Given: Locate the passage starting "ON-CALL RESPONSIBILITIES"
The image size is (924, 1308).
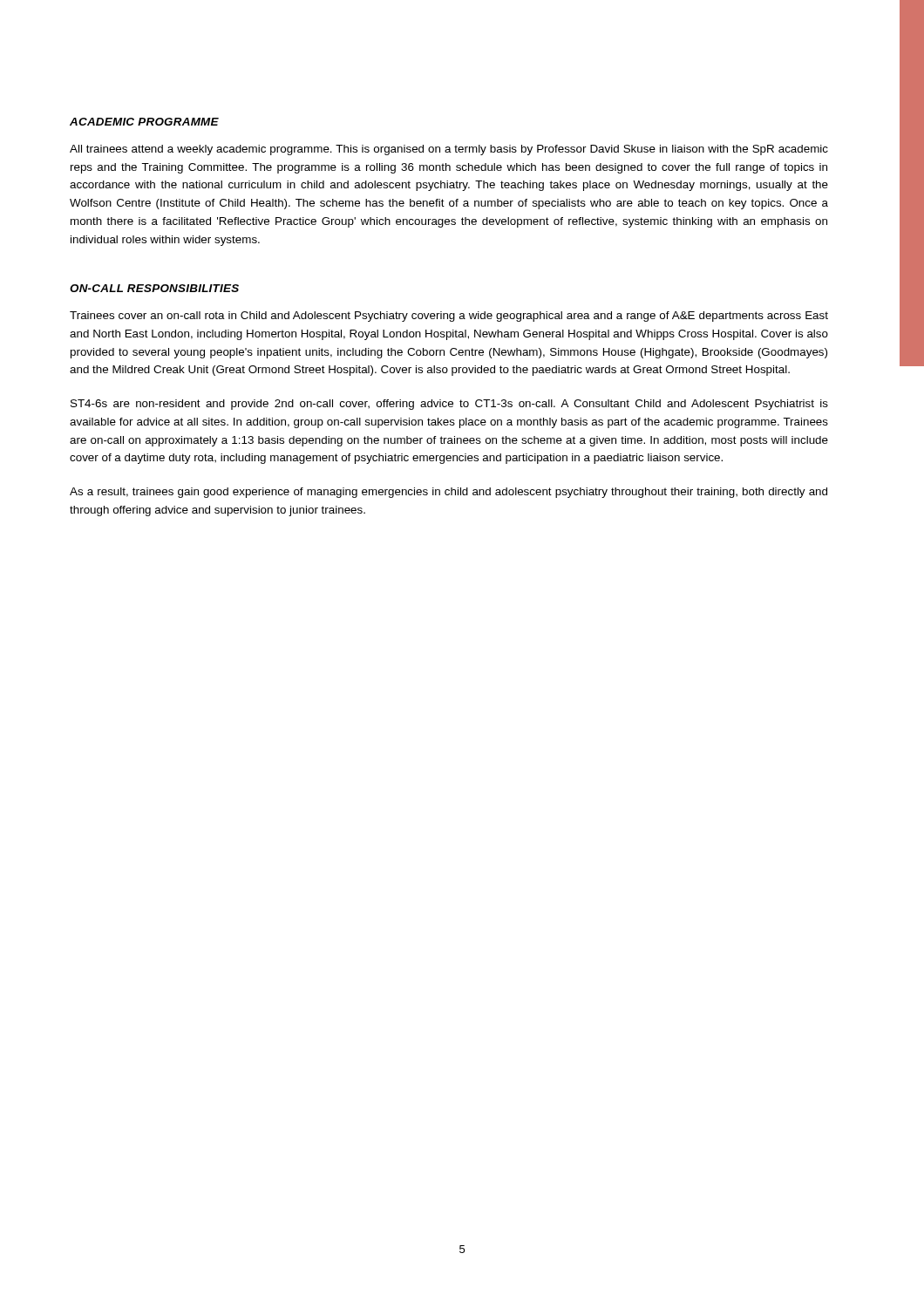Looking at the screenshot, I should click(154, 288).
